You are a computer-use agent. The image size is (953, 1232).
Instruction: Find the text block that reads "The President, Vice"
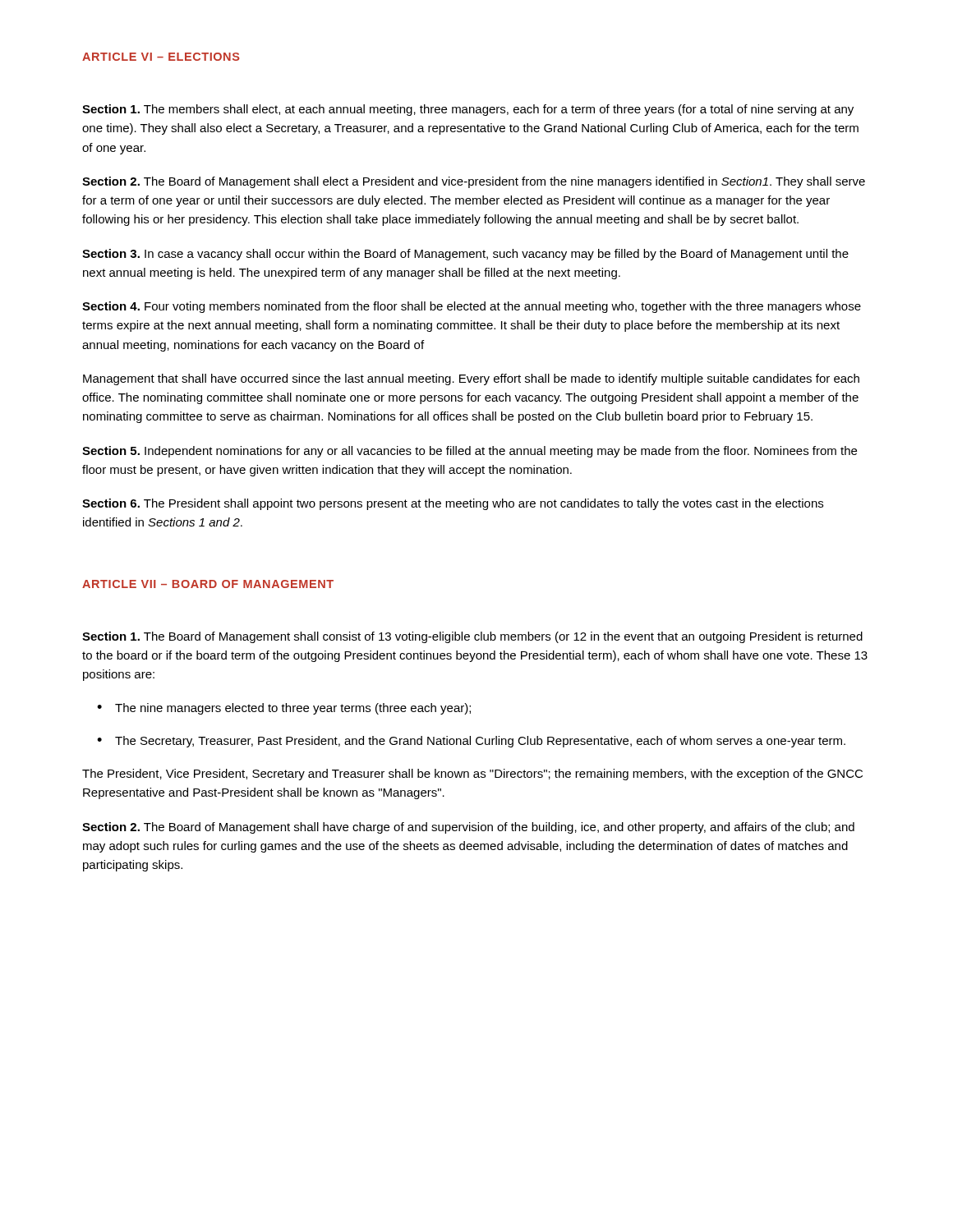473,783
